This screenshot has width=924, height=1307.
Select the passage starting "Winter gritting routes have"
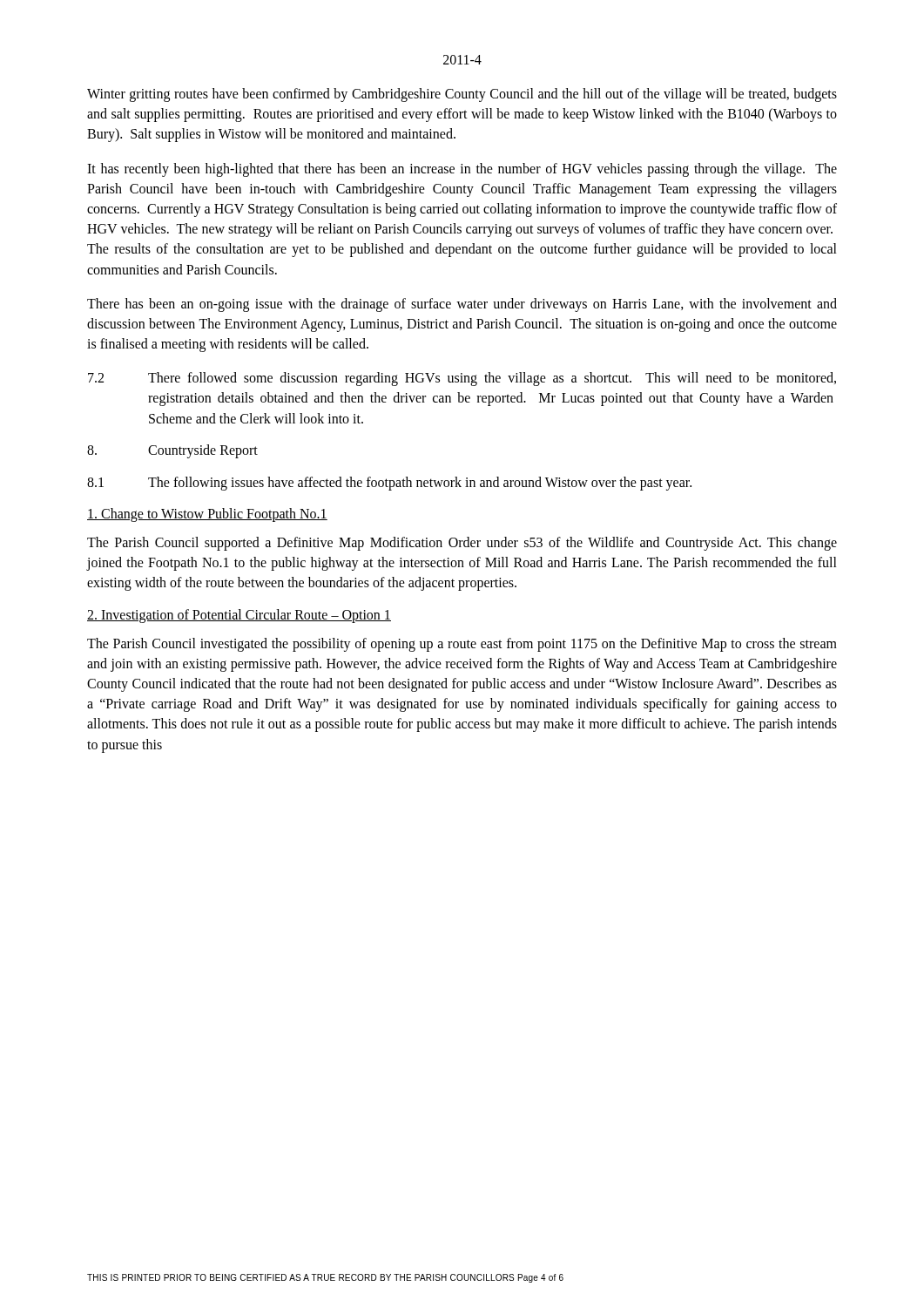(x=462, y=114)
